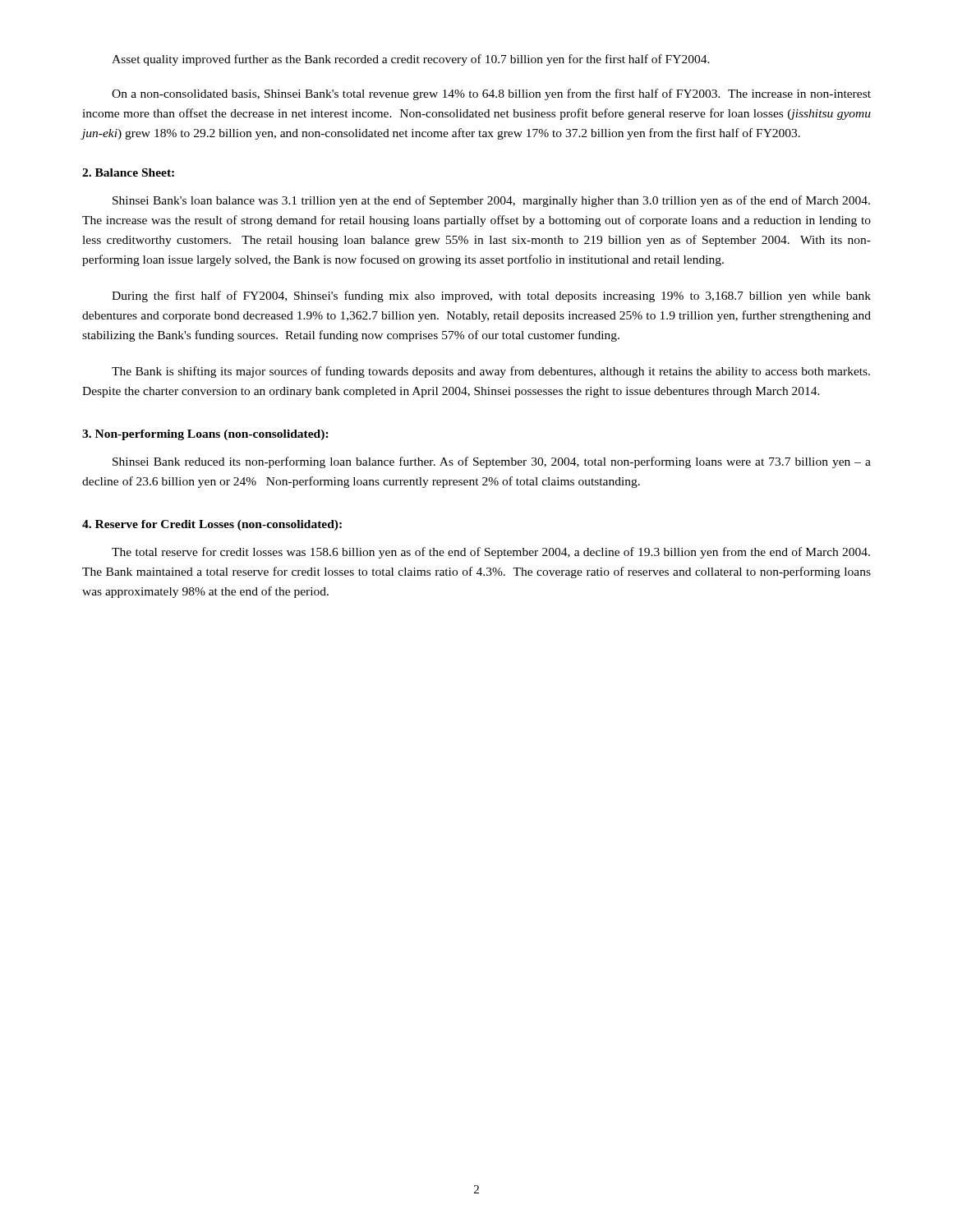Find the section header containing "3. Non-performing Loans (non-consolidated):"
Viewport: 953px width, 1232px height.
click(206, 433)
